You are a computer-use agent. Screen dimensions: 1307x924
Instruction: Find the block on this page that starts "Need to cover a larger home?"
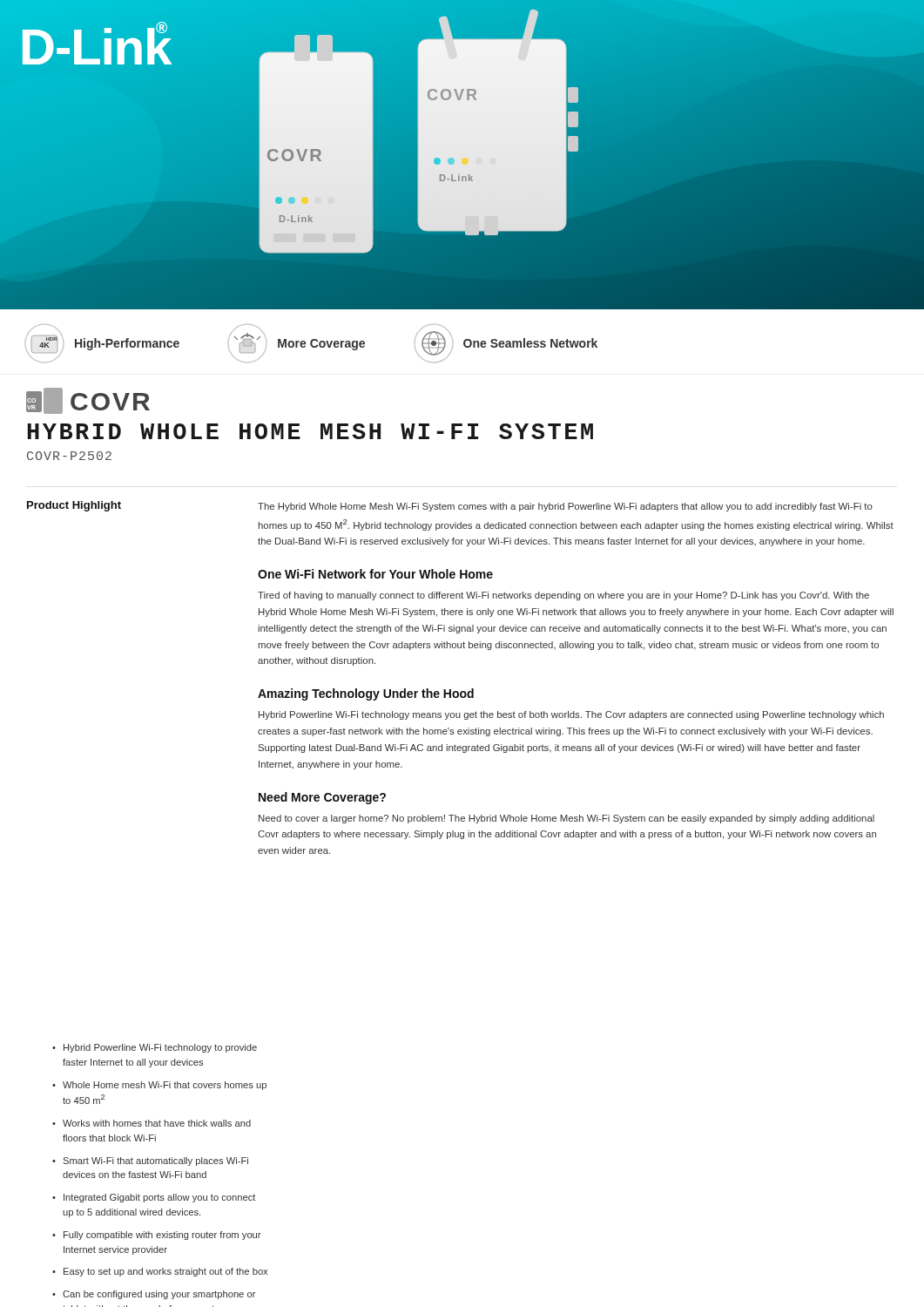coord(567,834)
